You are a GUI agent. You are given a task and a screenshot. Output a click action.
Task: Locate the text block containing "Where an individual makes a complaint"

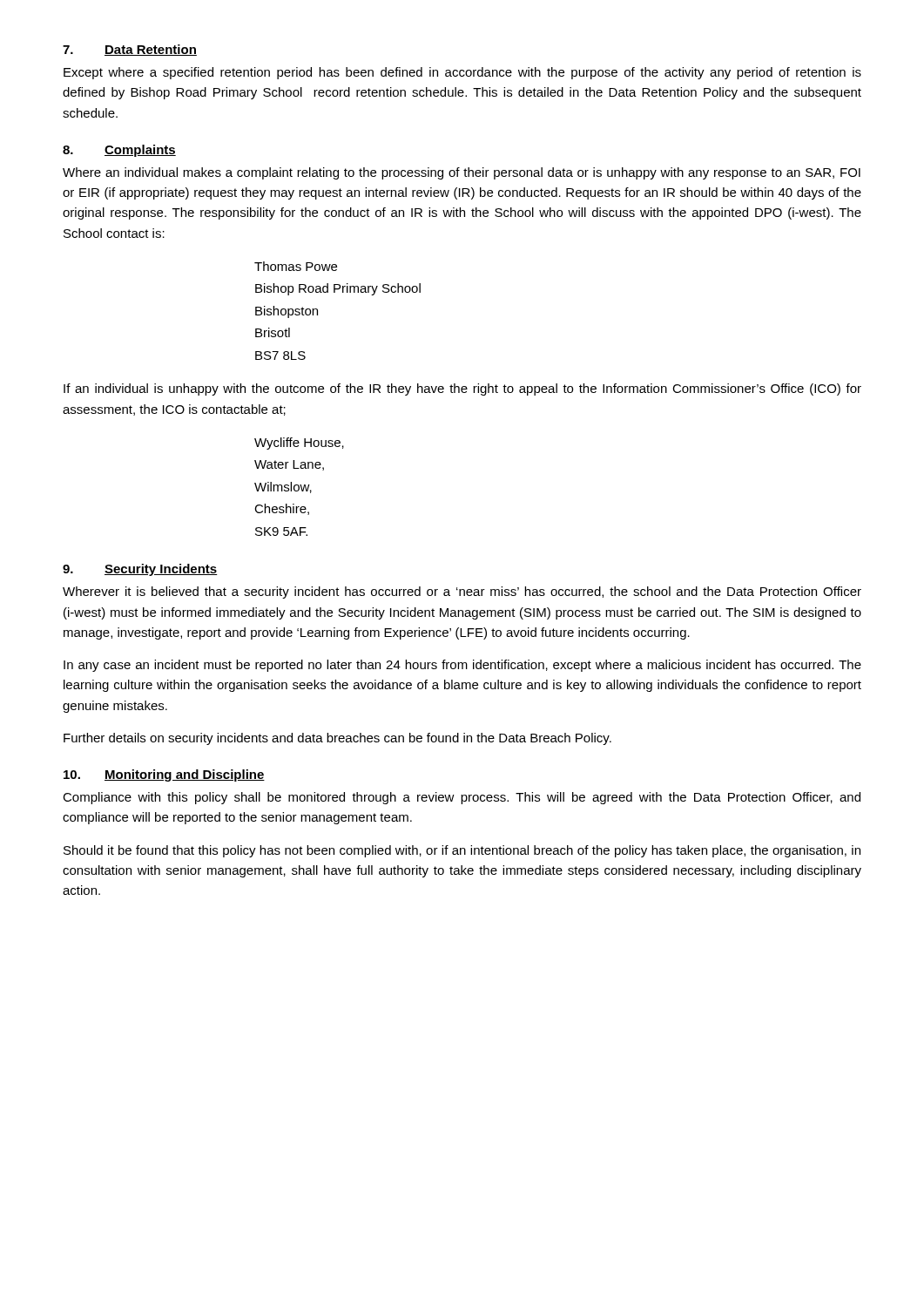462,202
